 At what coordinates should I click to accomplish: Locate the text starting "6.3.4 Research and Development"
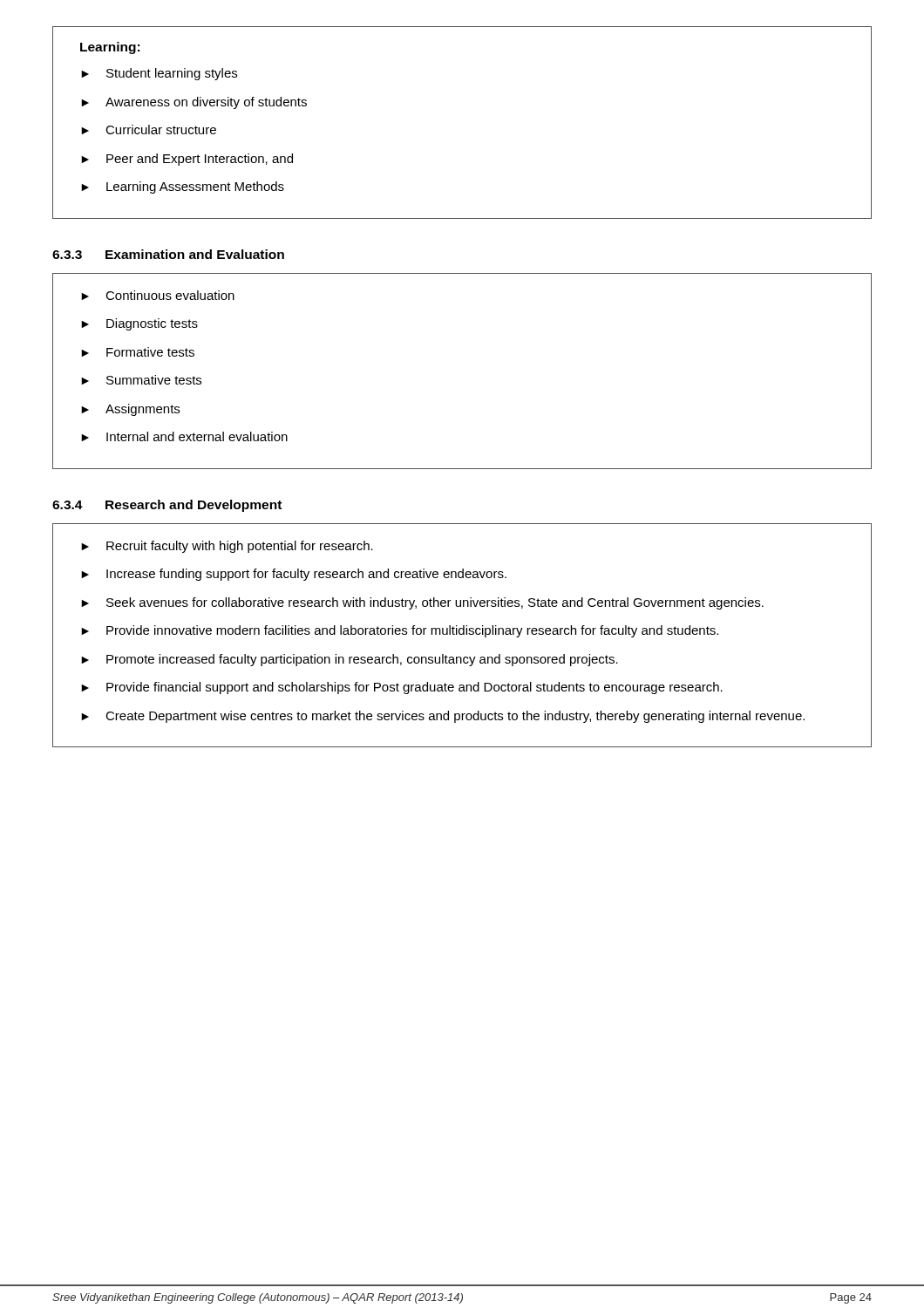[x=167, y=504]
